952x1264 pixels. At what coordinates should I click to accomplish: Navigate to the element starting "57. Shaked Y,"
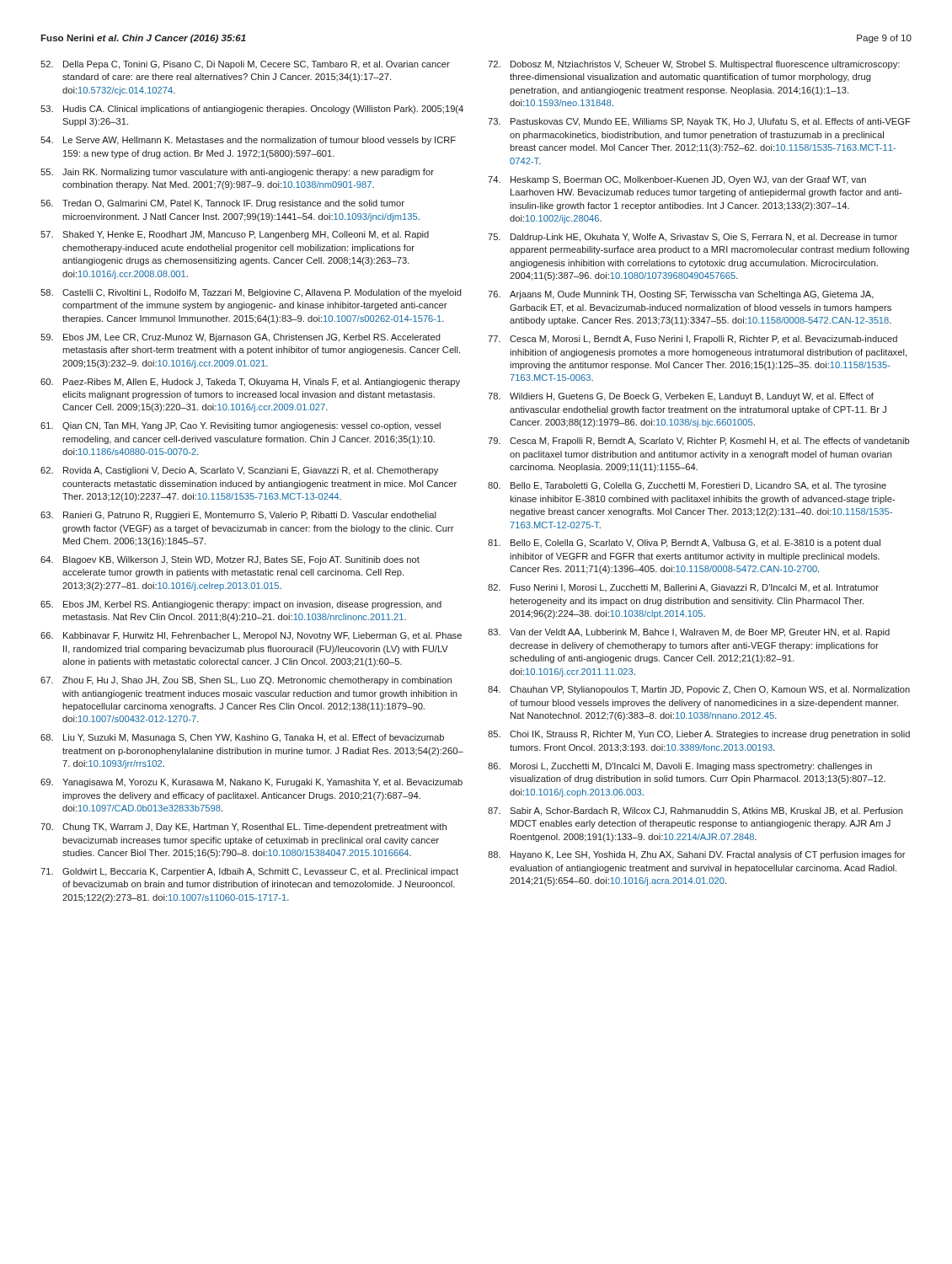coord(252,255)
